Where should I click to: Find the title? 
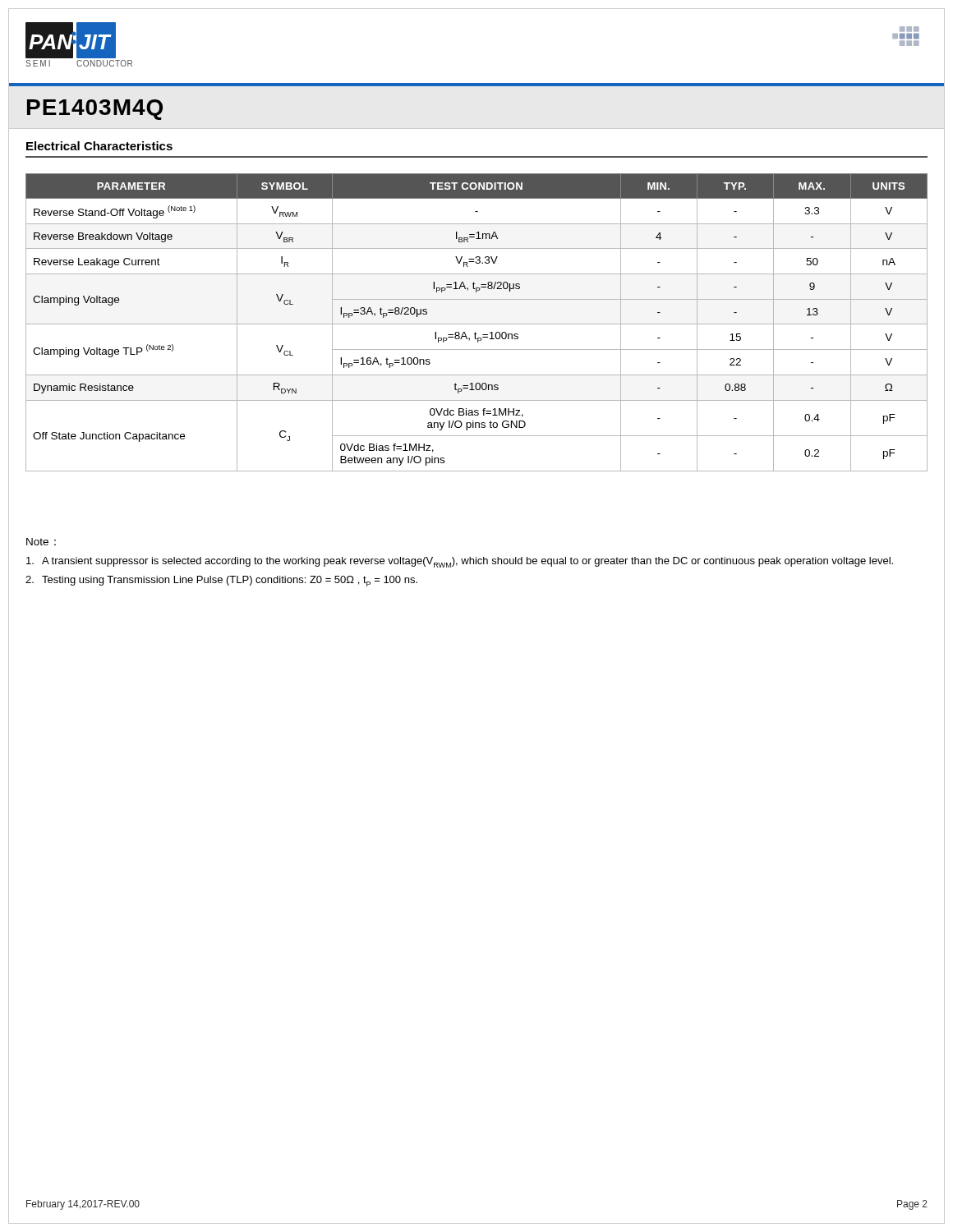tap(95, 107)
